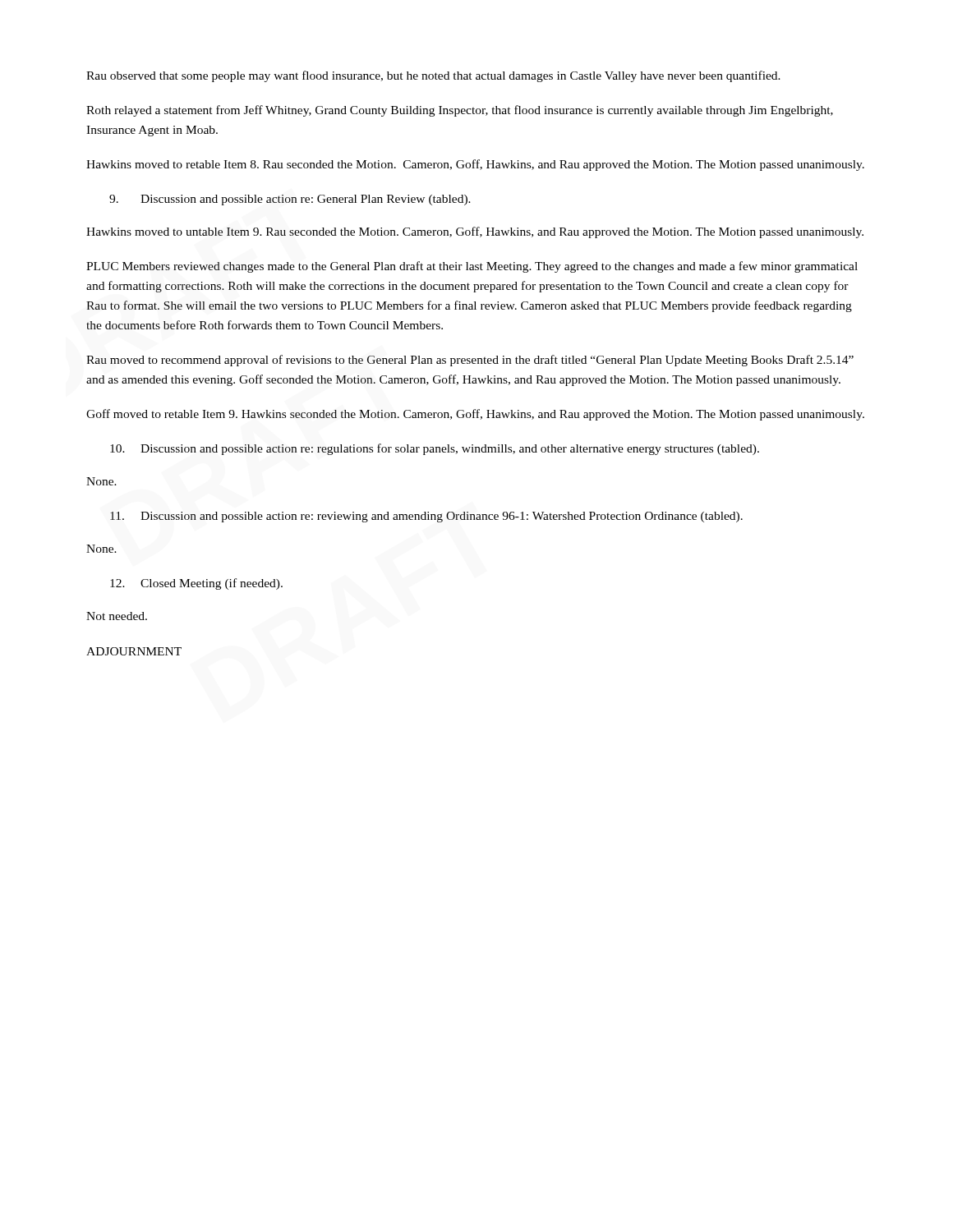Find the block on this page that starts "Hawkins moved to retable"
Viewport: 953px width, 1232px height.
click(475, 164)
